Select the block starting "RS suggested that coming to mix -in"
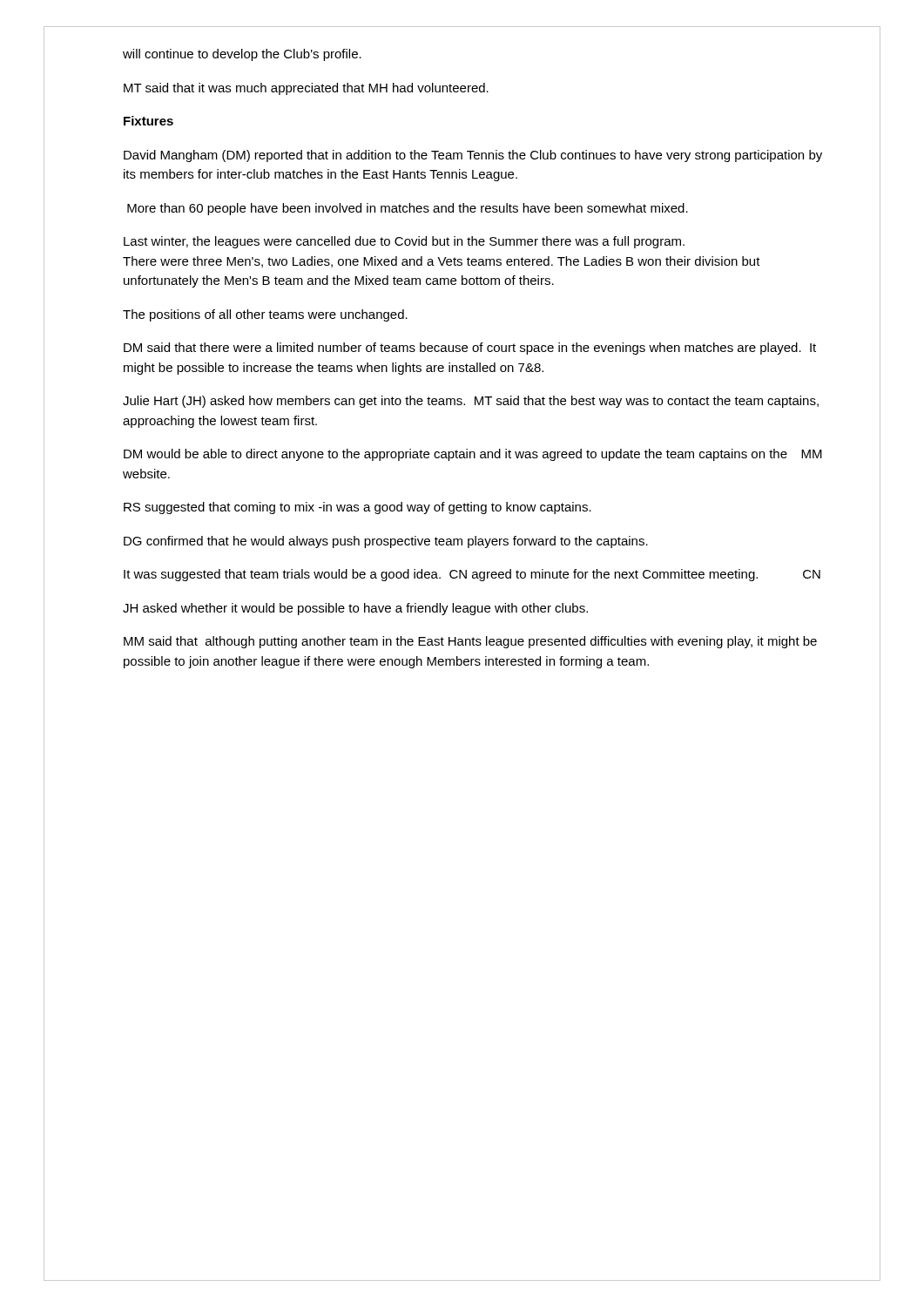Image resolution: width=924 pixels, height=1307 pixels. pos(357,507)
